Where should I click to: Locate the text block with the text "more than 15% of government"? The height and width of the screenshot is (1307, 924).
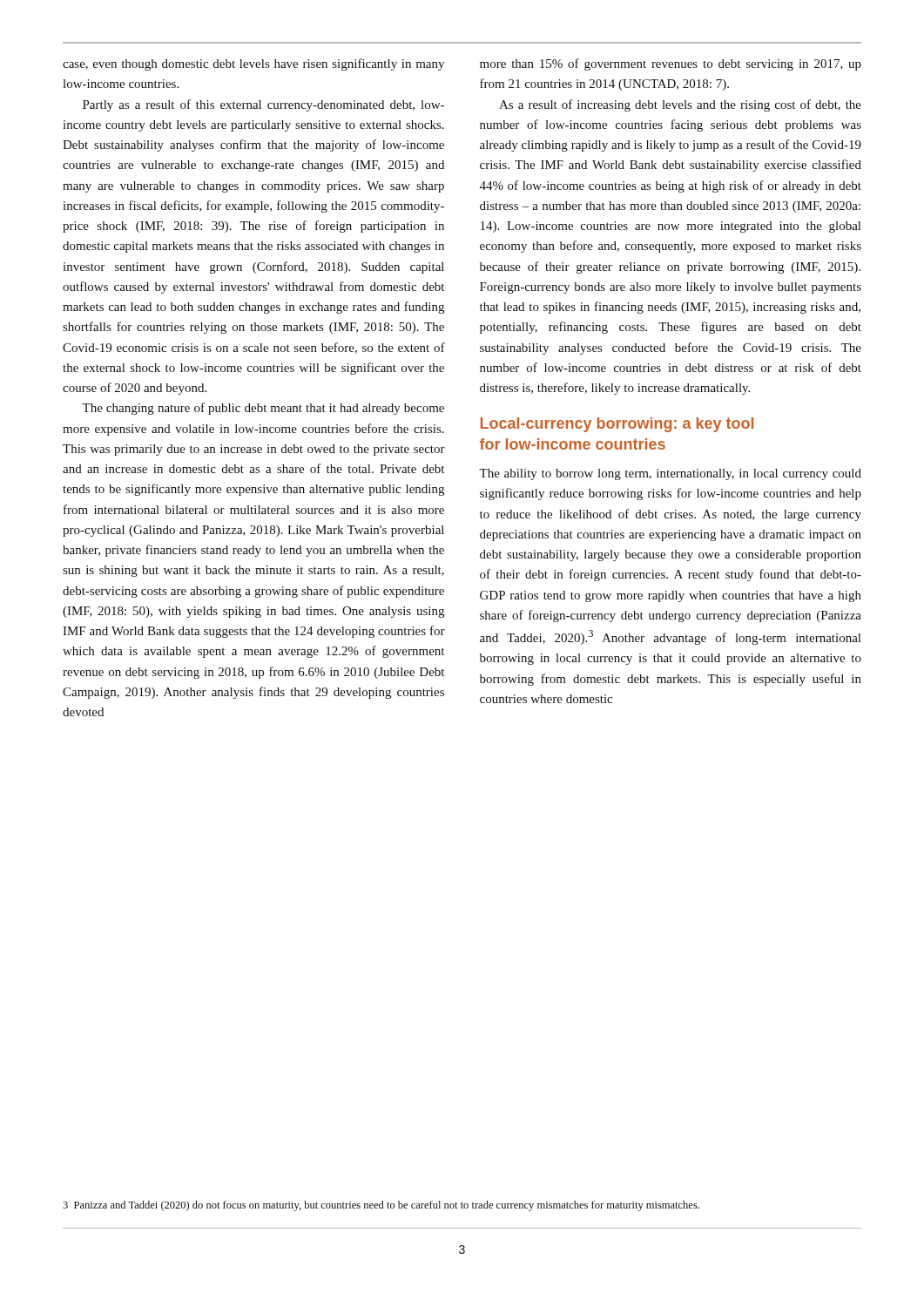[670, 226]
